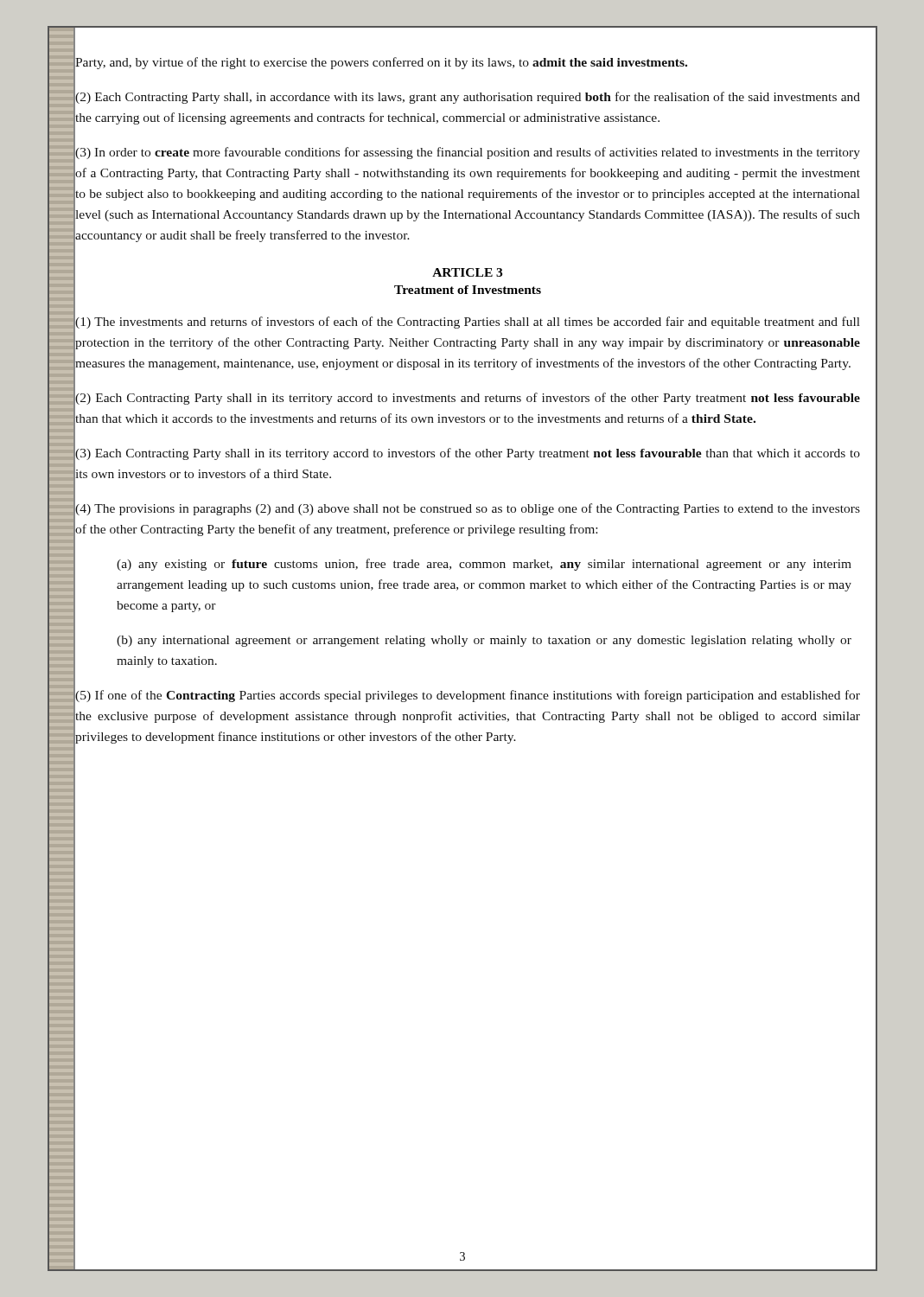Screen dimensions: 1297x924
Task: Click the passage that begins "(4) The provisions in paragraphs"
Action: tap(468, 519)
